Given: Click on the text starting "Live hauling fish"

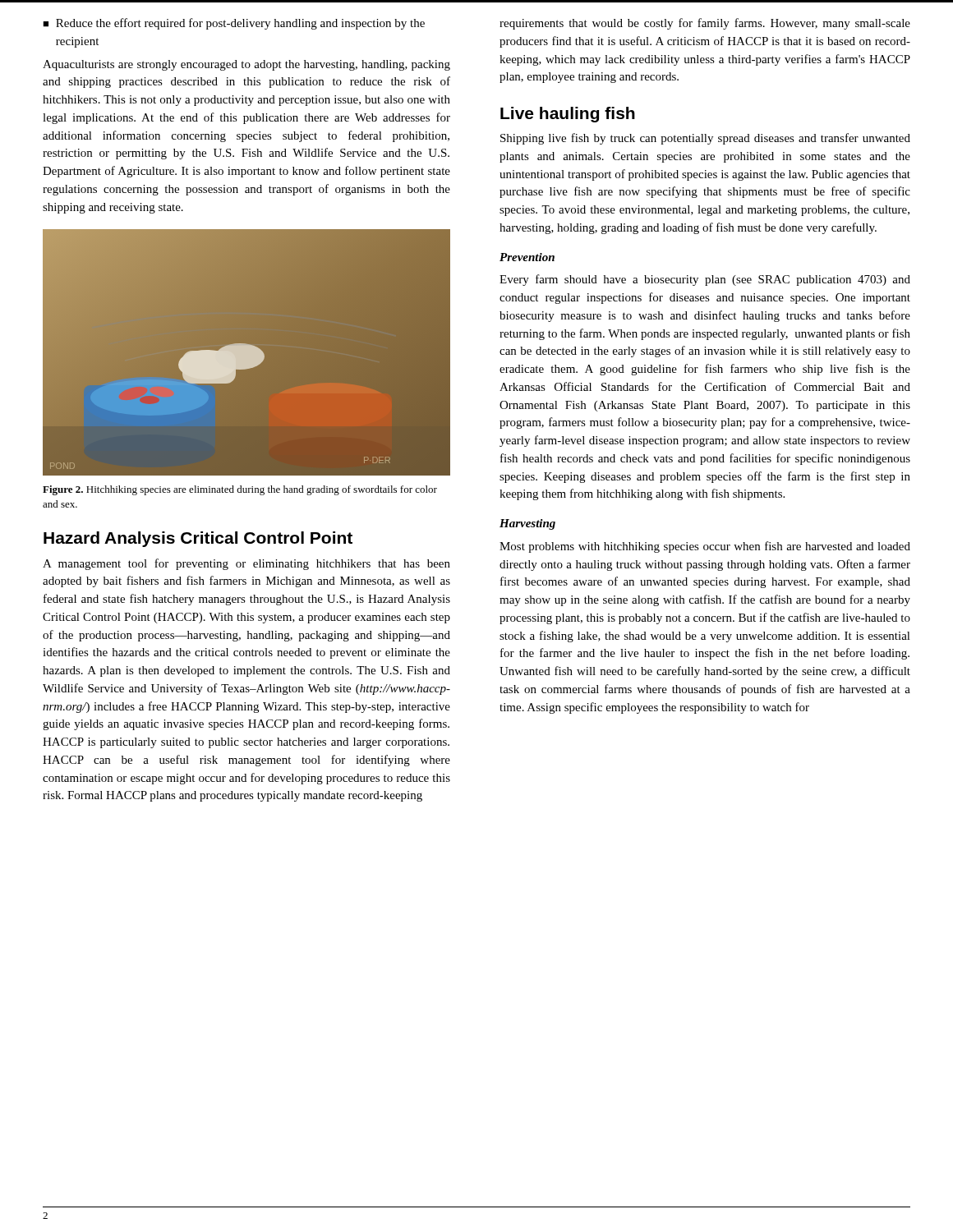Looking at the screenshot, I should [568, 113].
